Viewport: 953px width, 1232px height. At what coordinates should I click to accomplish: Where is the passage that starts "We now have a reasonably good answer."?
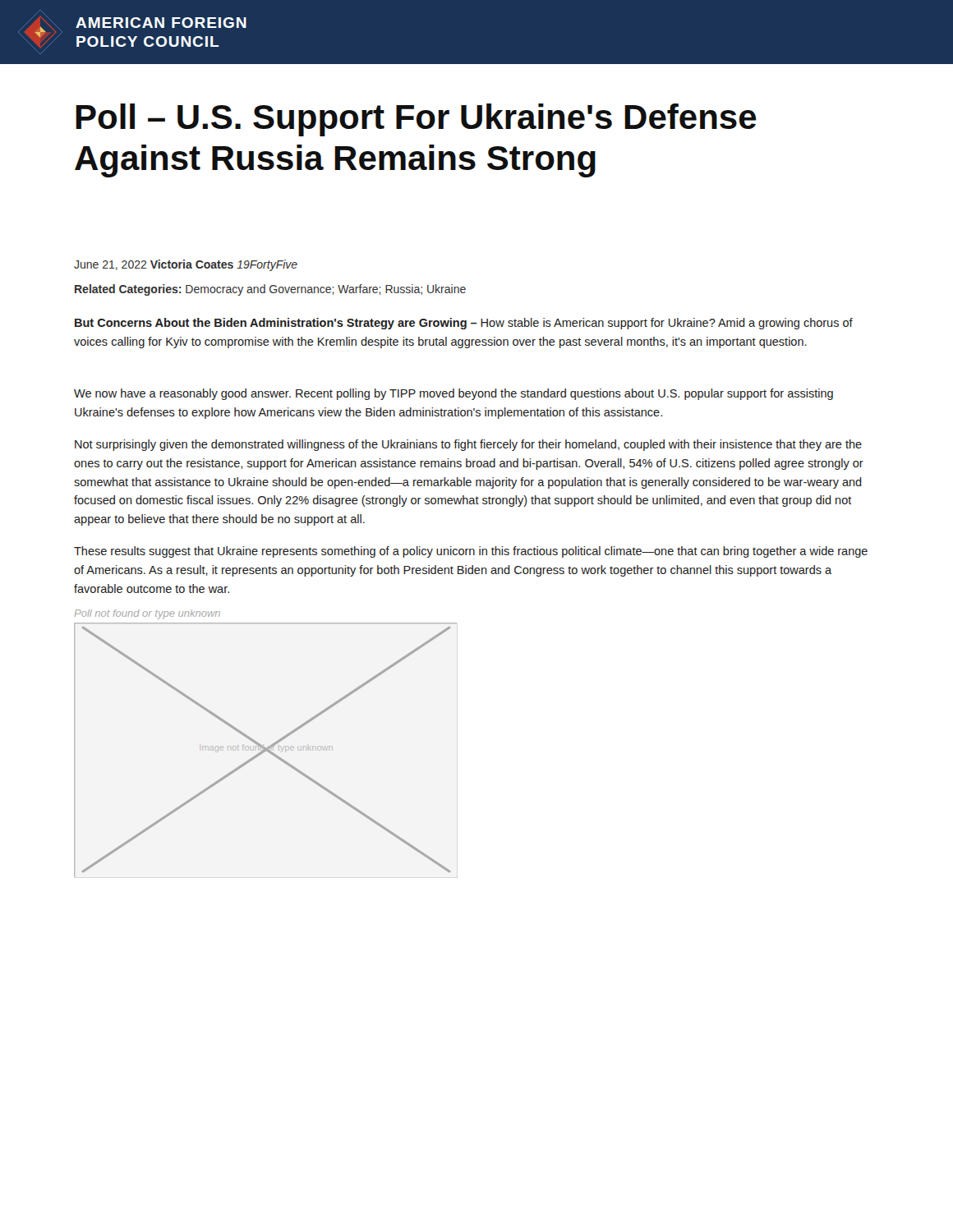click(454, 403)
